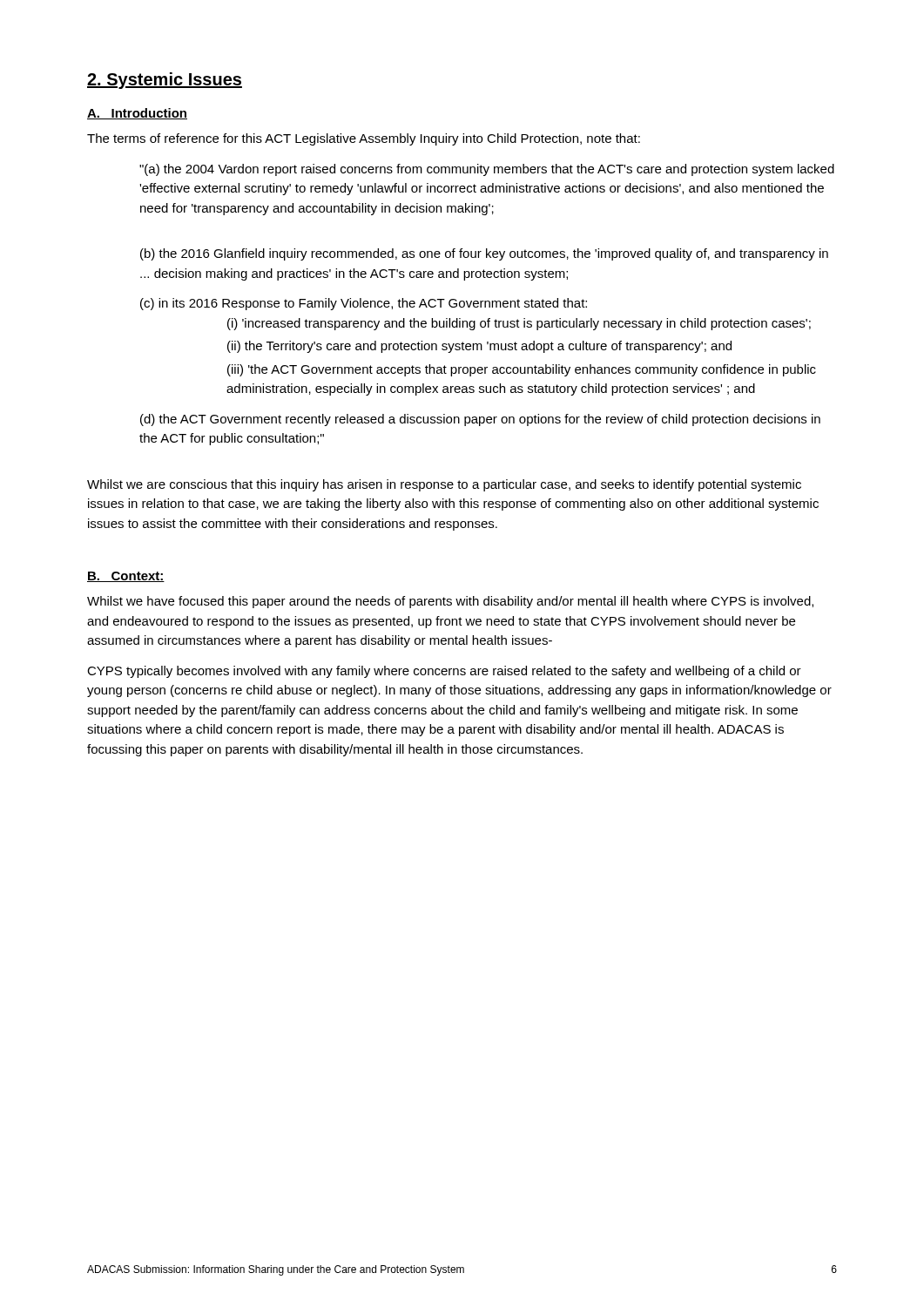Where is the passage that starts "(b) the 2016 Glanfield inquiry"?
This screenshot has width=924, height=1307.
[484, 263]
